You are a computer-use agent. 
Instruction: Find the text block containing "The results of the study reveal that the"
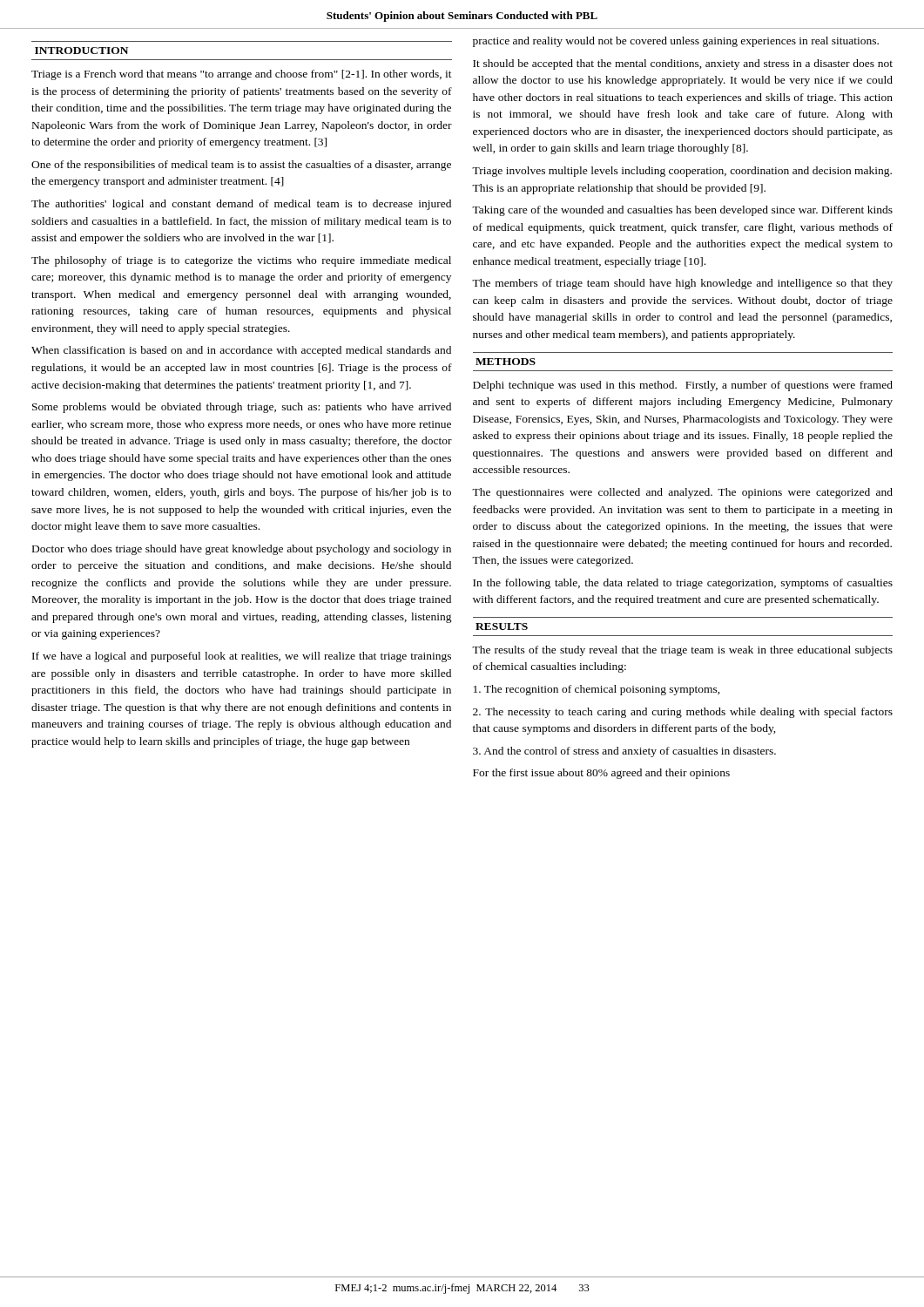683,658
